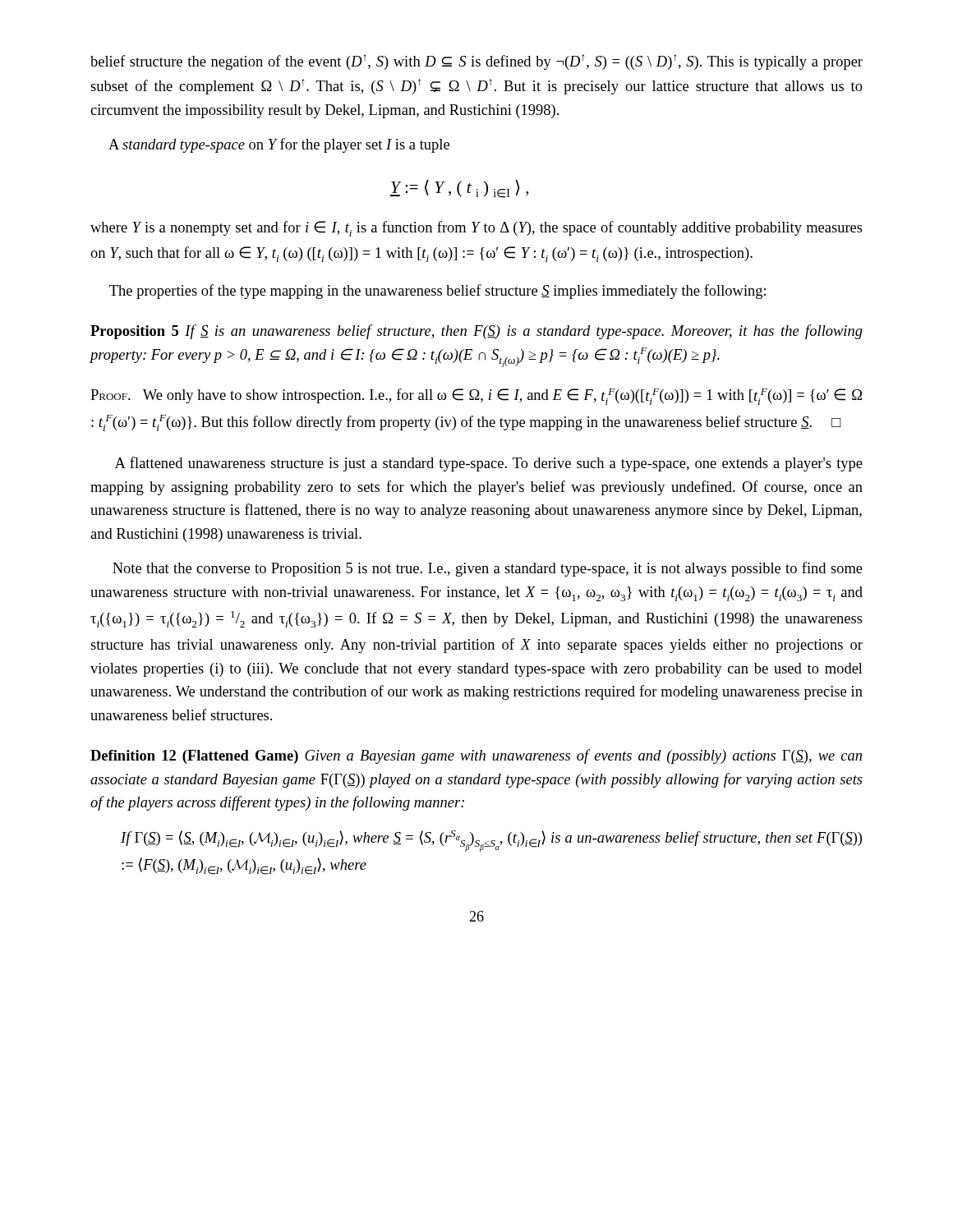Click on the text block with the text "Definition 12 (Flattened Game) Given a"
The width and height of the screenshot is (953, 1232).
[476, 779]
